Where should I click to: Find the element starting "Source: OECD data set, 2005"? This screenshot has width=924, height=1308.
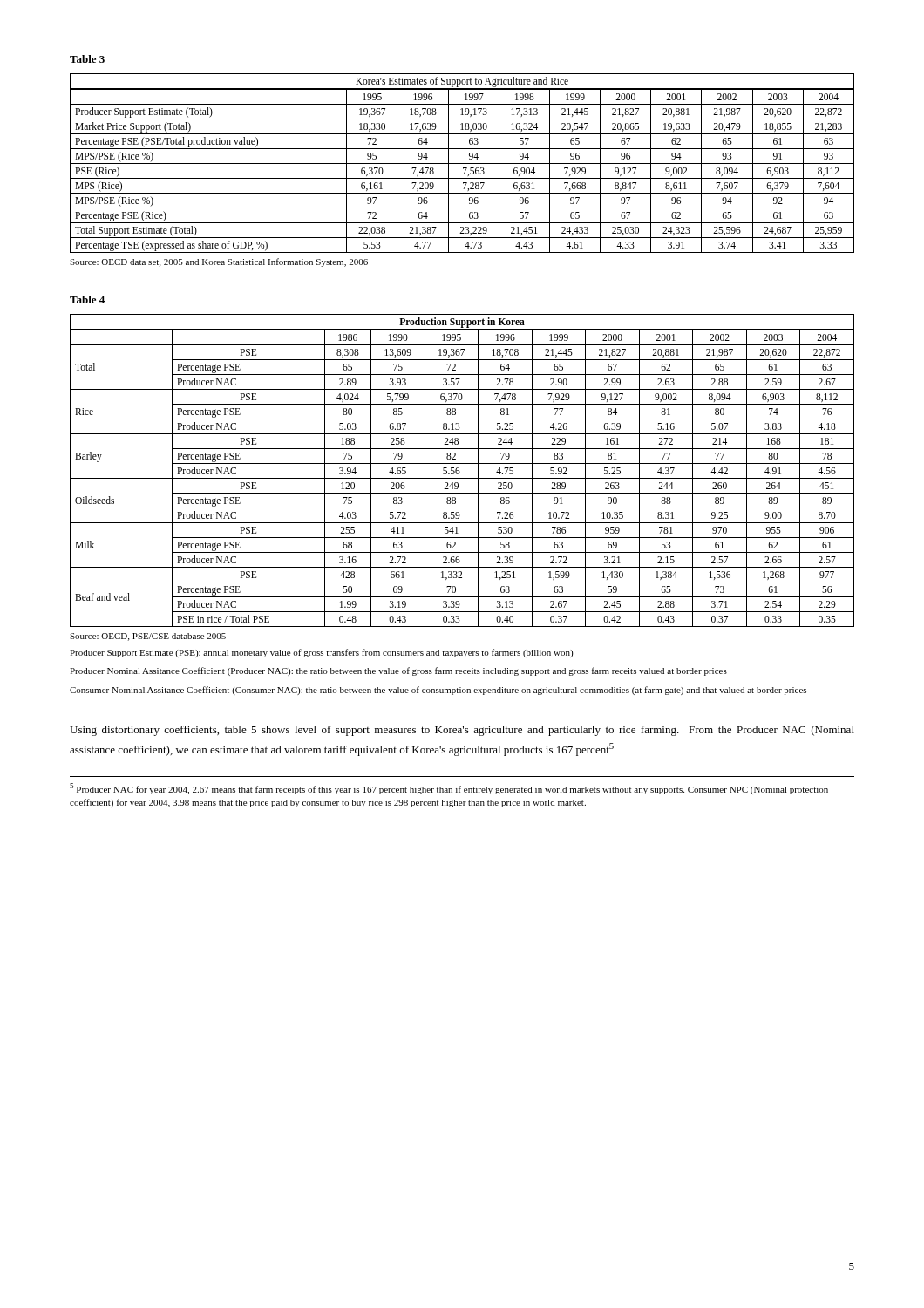pos(219,262)
